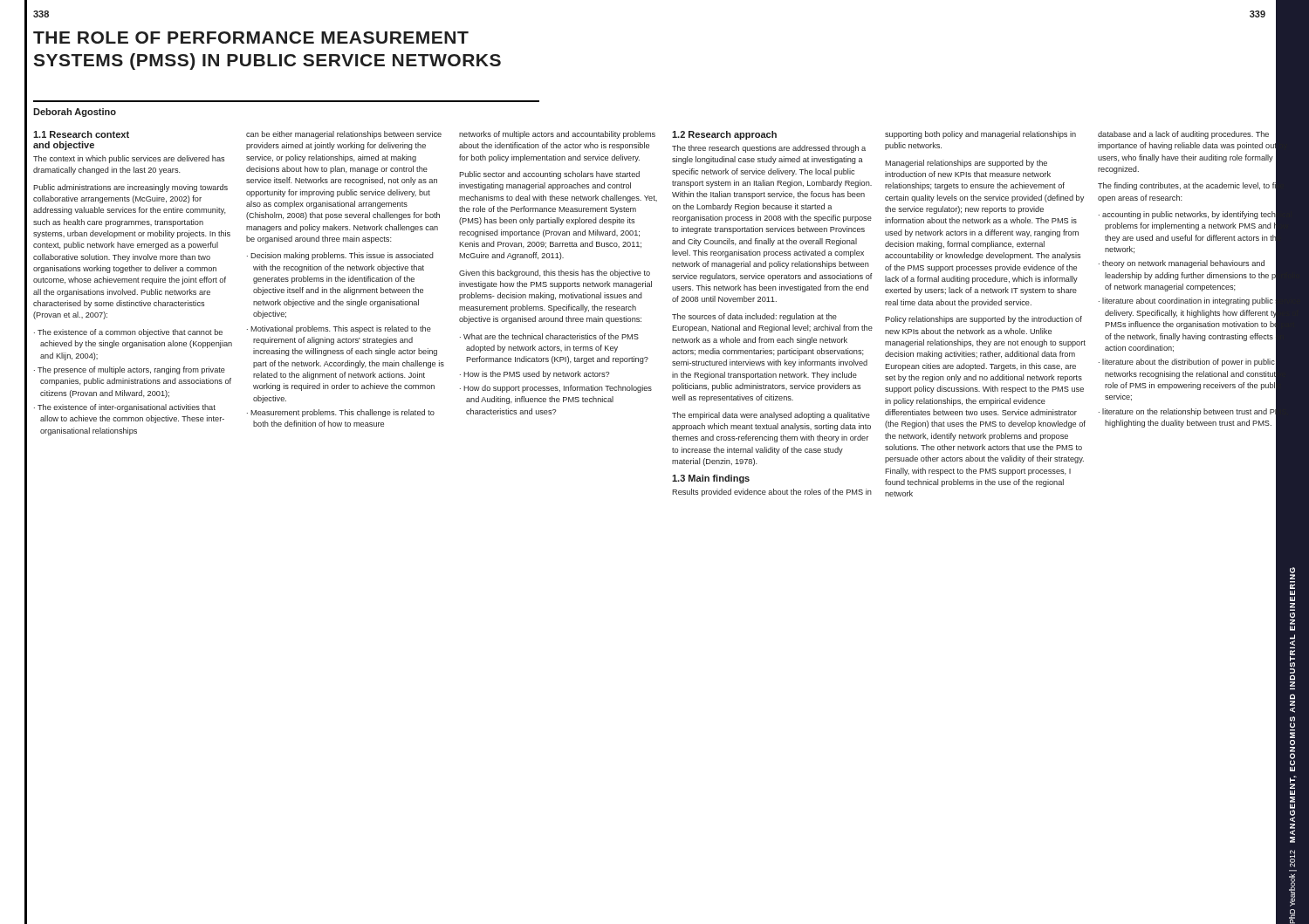The width and height of the screenshot is (1309, 924).
Task: Point to the block starting "THE ROLE OF PERFORMANCE"
Action: [x=286, y=49]
